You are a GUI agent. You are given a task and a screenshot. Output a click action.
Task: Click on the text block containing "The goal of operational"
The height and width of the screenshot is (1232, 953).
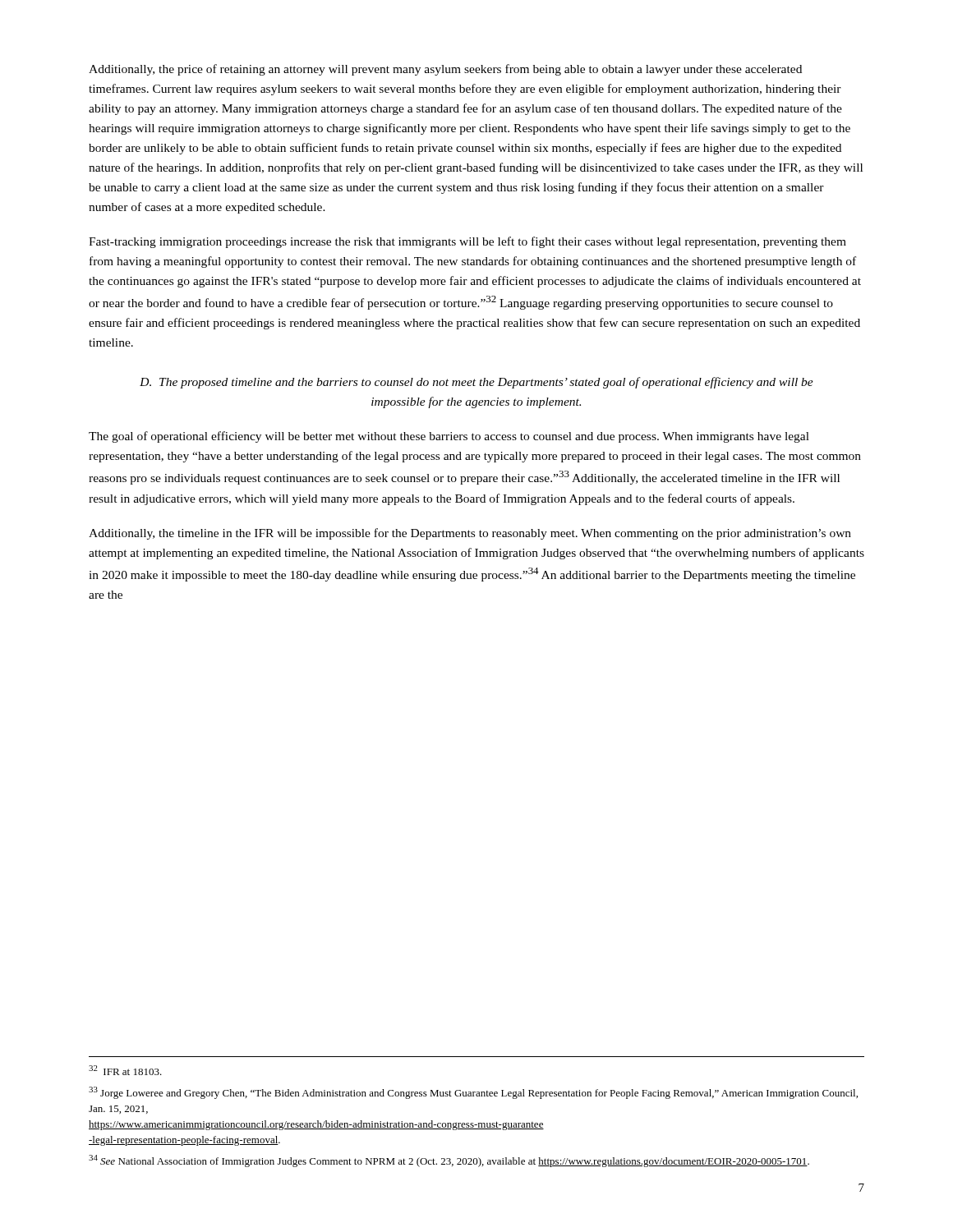pyautogui.click(x=475, y=467)
